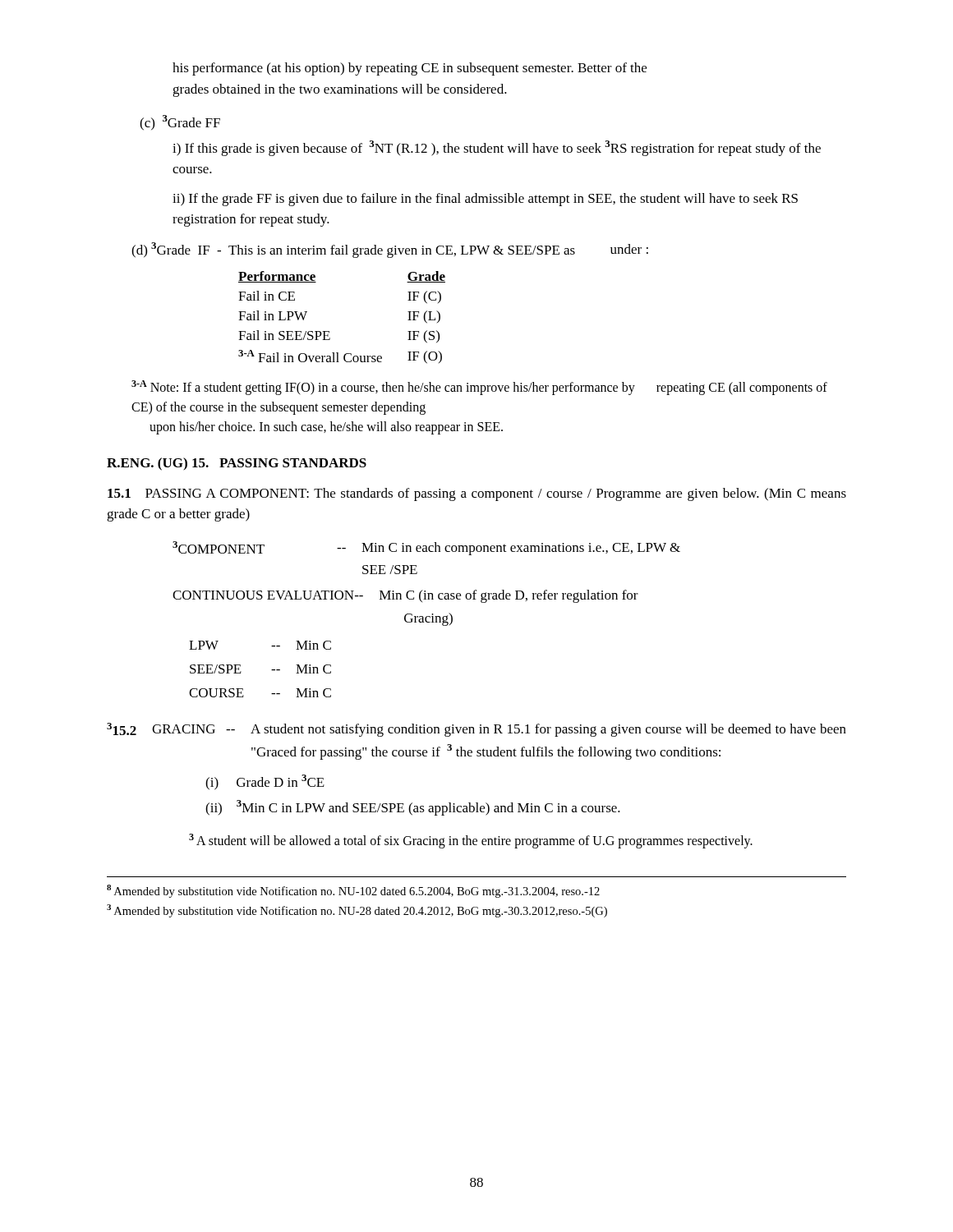
Task: Click on the region starting "3COMPONENT -- Min"
Action: pyautogui.click(x=426, y=548)
